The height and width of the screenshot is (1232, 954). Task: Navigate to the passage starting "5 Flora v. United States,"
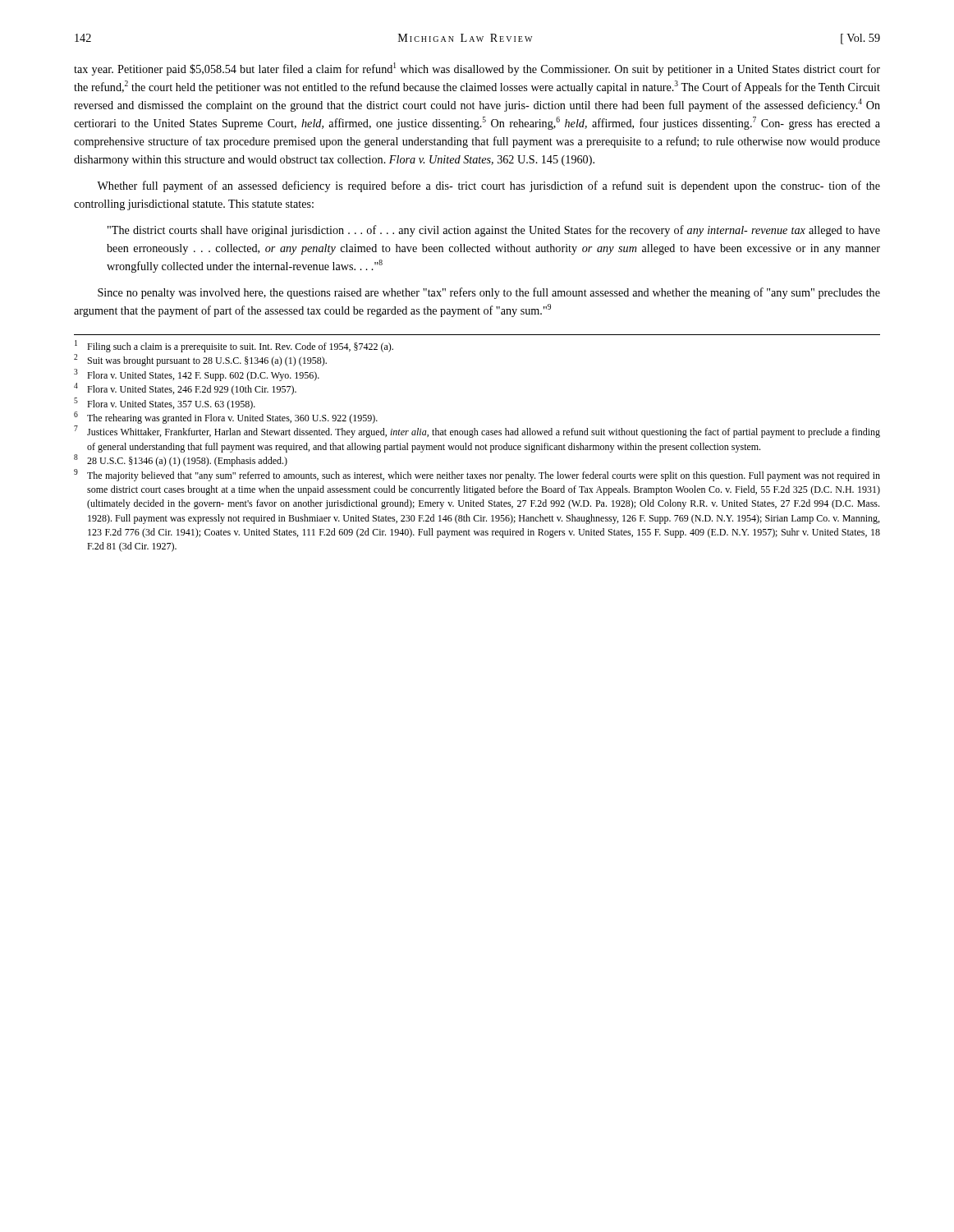coord(165,404)
